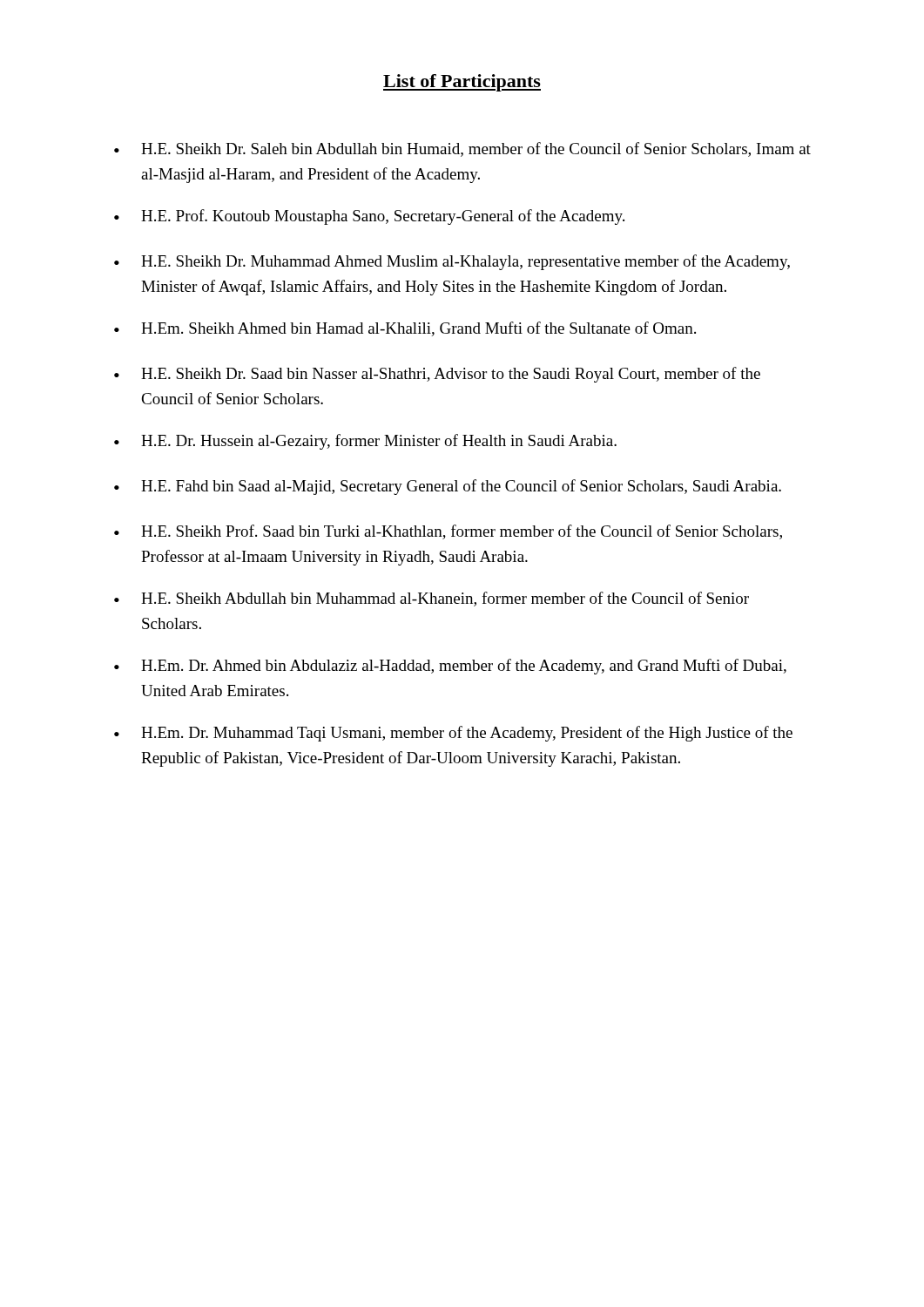924x1307 pixels.
Task: Find the list item containing "• H.E. Sheikh Dr. Saad bin Nasser"
Action: click(x=462, y=386)
